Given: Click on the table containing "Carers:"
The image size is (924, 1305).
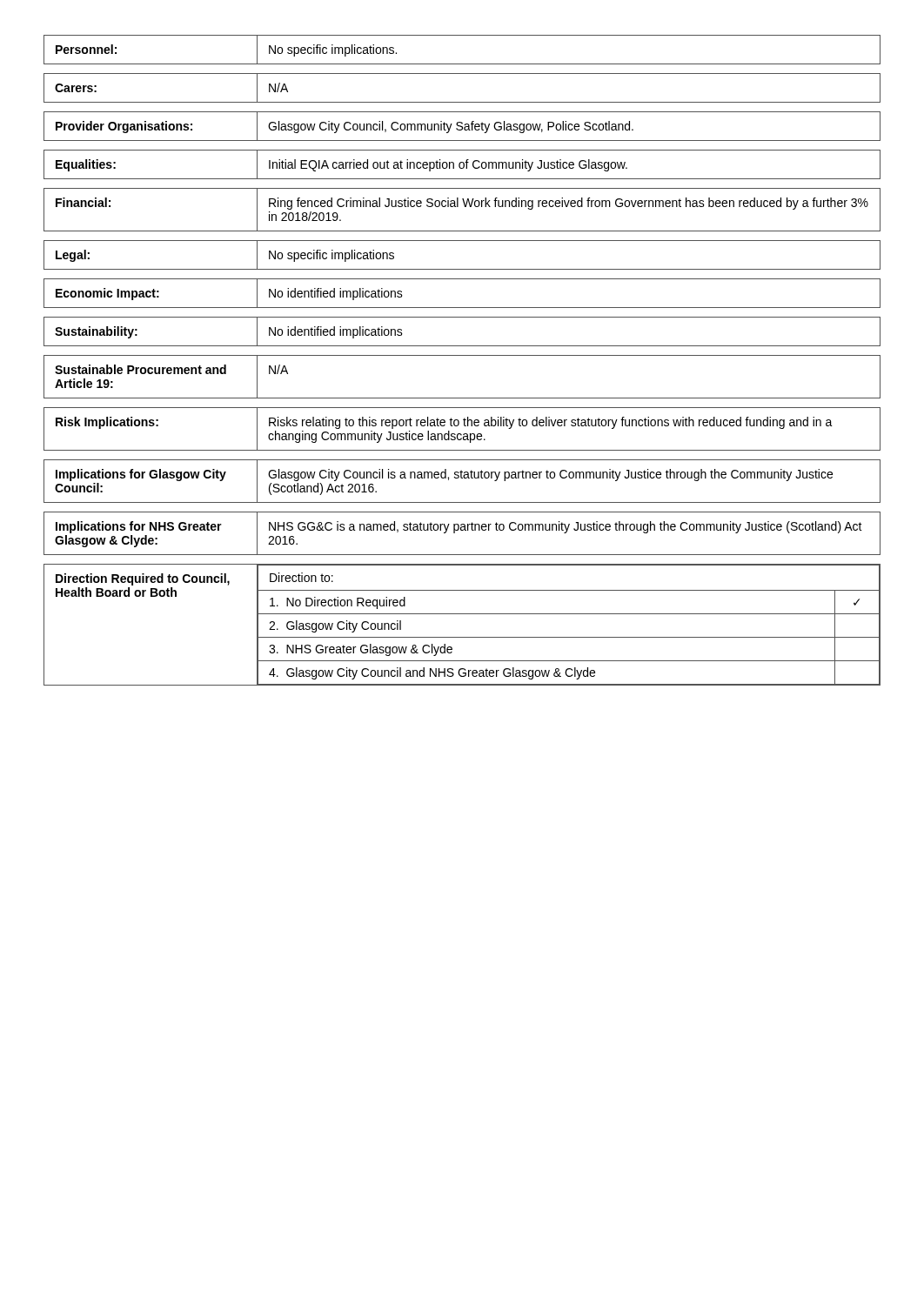Looking at the screenshot, I should [x=462, y=88].
